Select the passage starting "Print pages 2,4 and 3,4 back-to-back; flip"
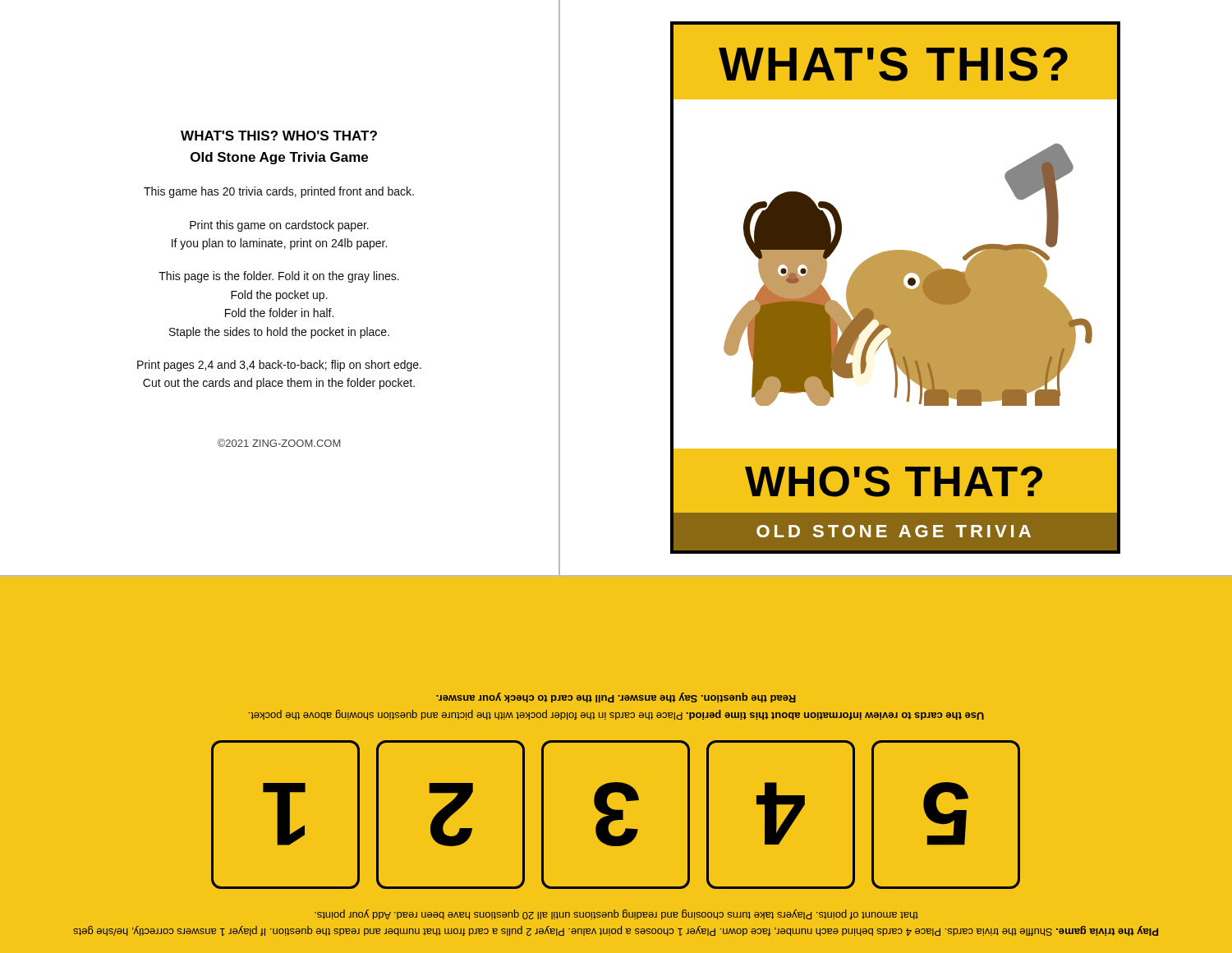The width and height of the screenshot is (1232, 953). [279, 374]
